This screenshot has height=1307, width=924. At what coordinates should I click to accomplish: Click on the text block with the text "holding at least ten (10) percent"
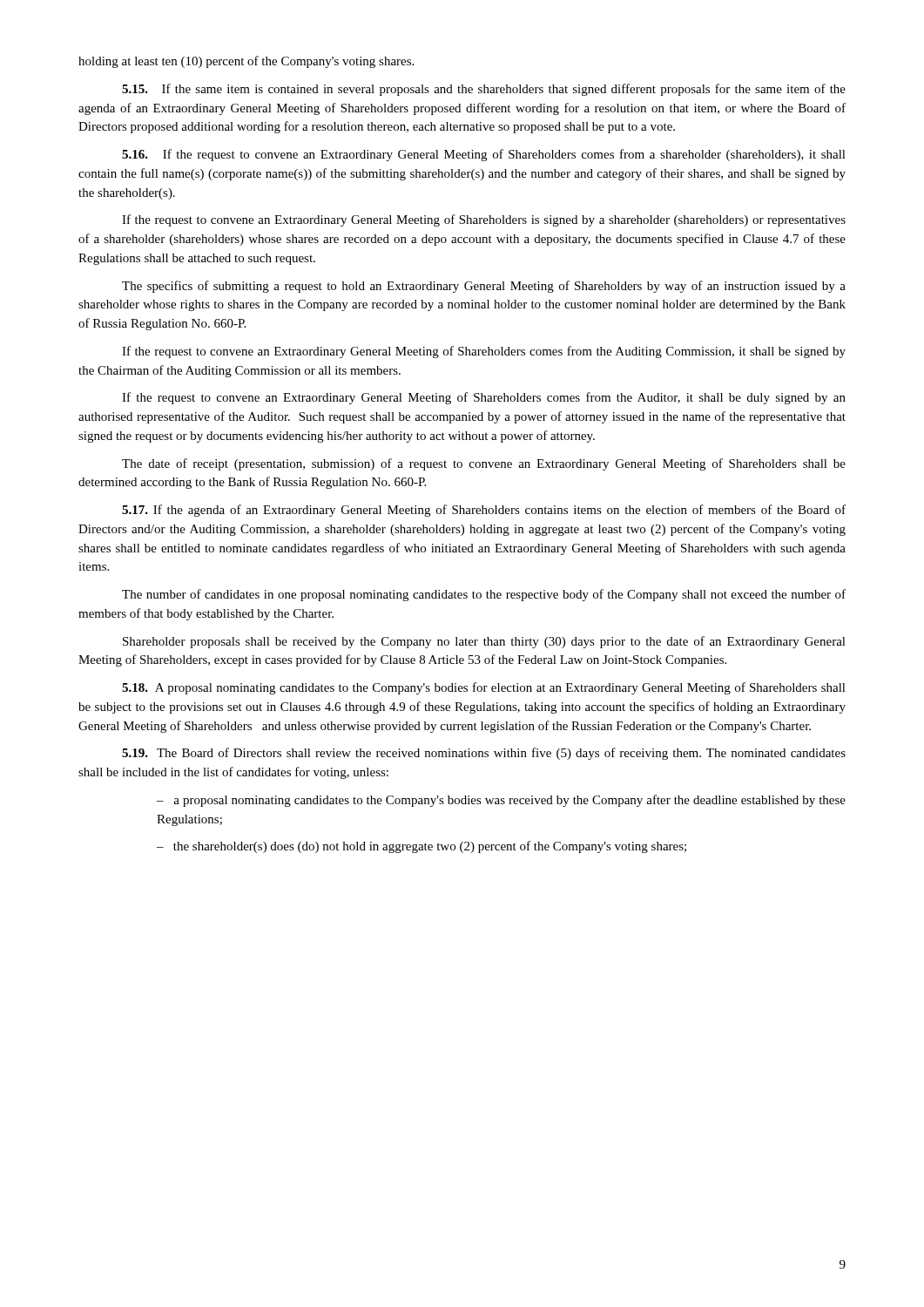(247, 61)
